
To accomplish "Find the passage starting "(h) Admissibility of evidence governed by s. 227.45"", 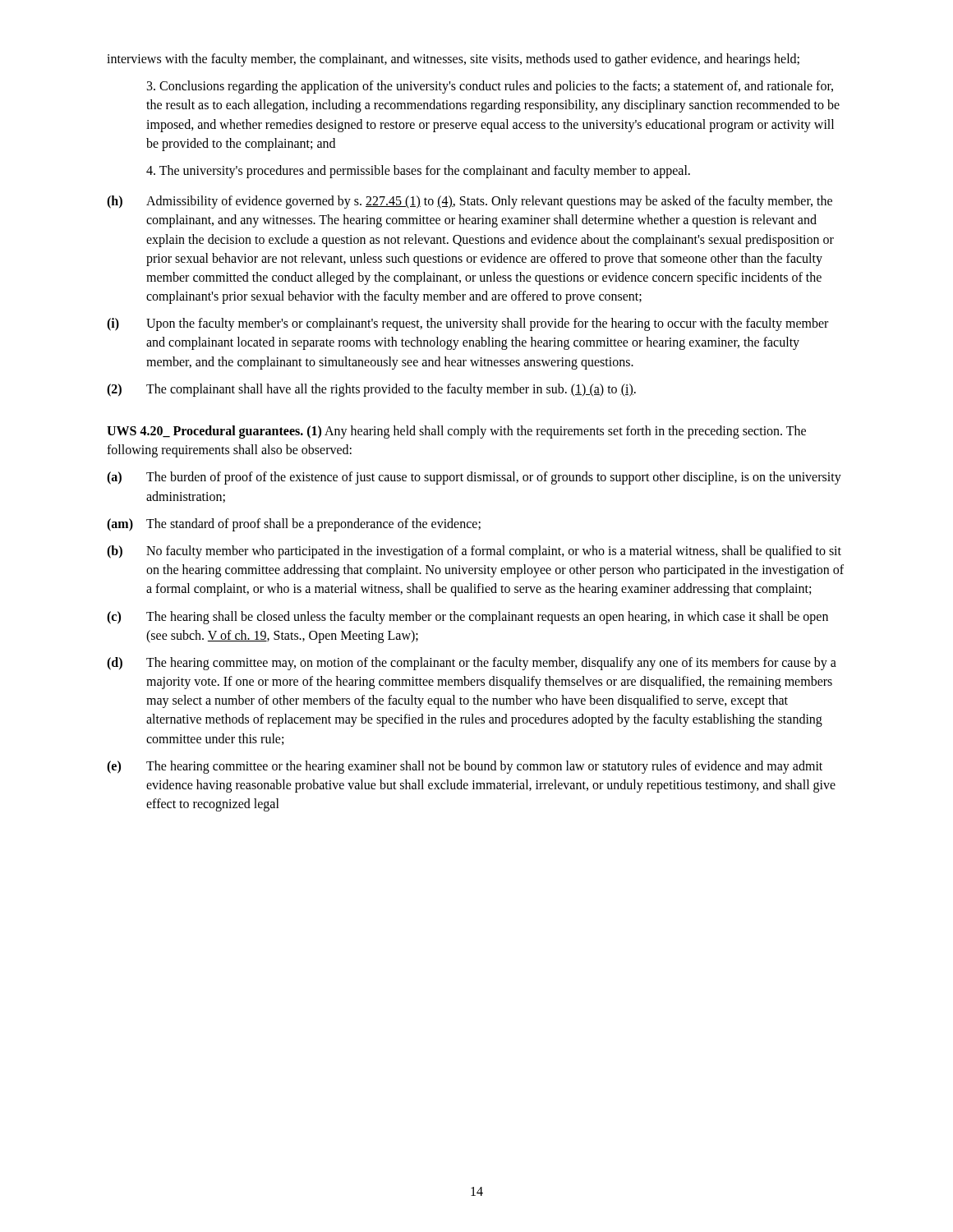I will pos(476,249).
